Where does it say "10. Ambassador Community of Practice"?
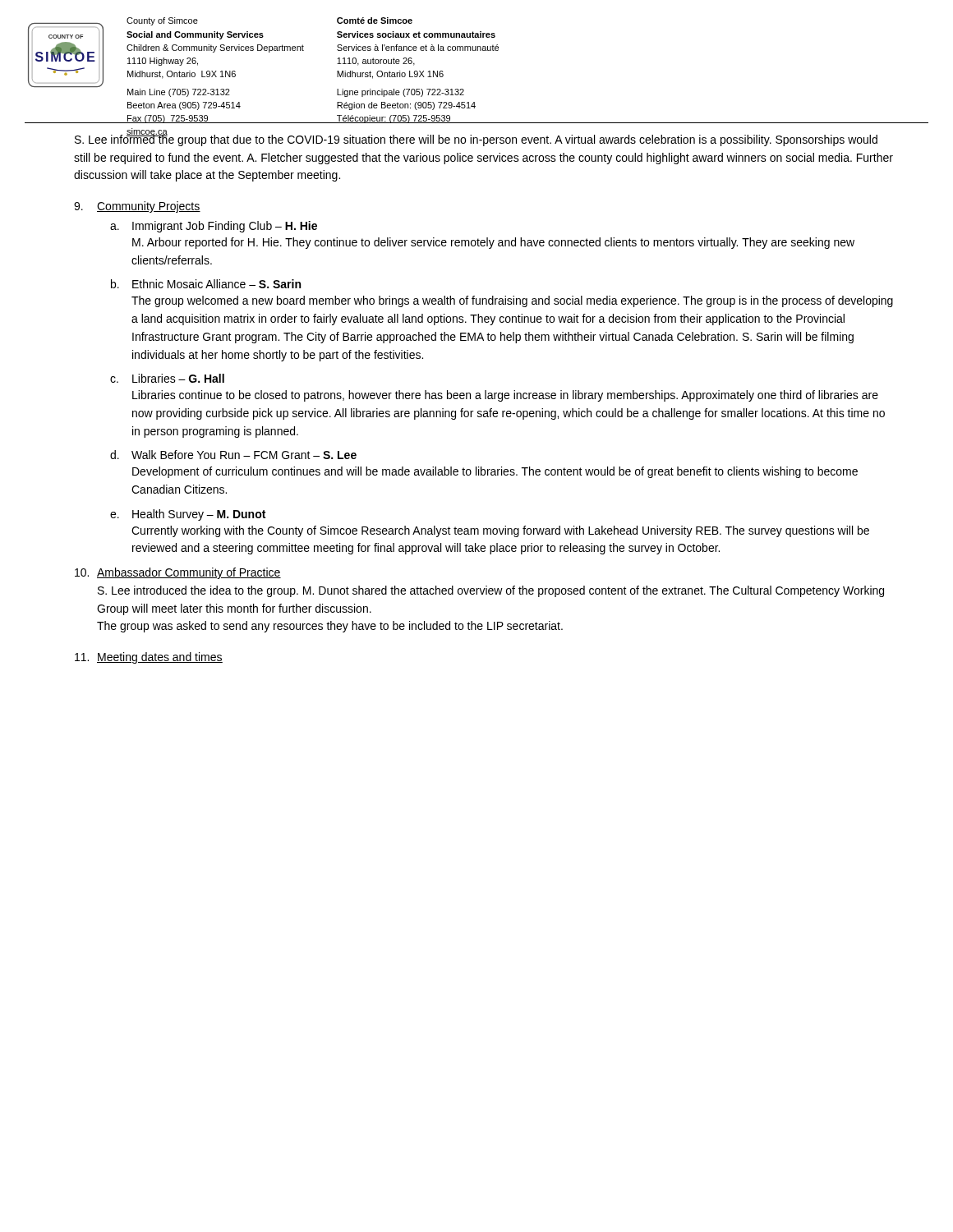The image size is (953, 1232). pos(177,572)
